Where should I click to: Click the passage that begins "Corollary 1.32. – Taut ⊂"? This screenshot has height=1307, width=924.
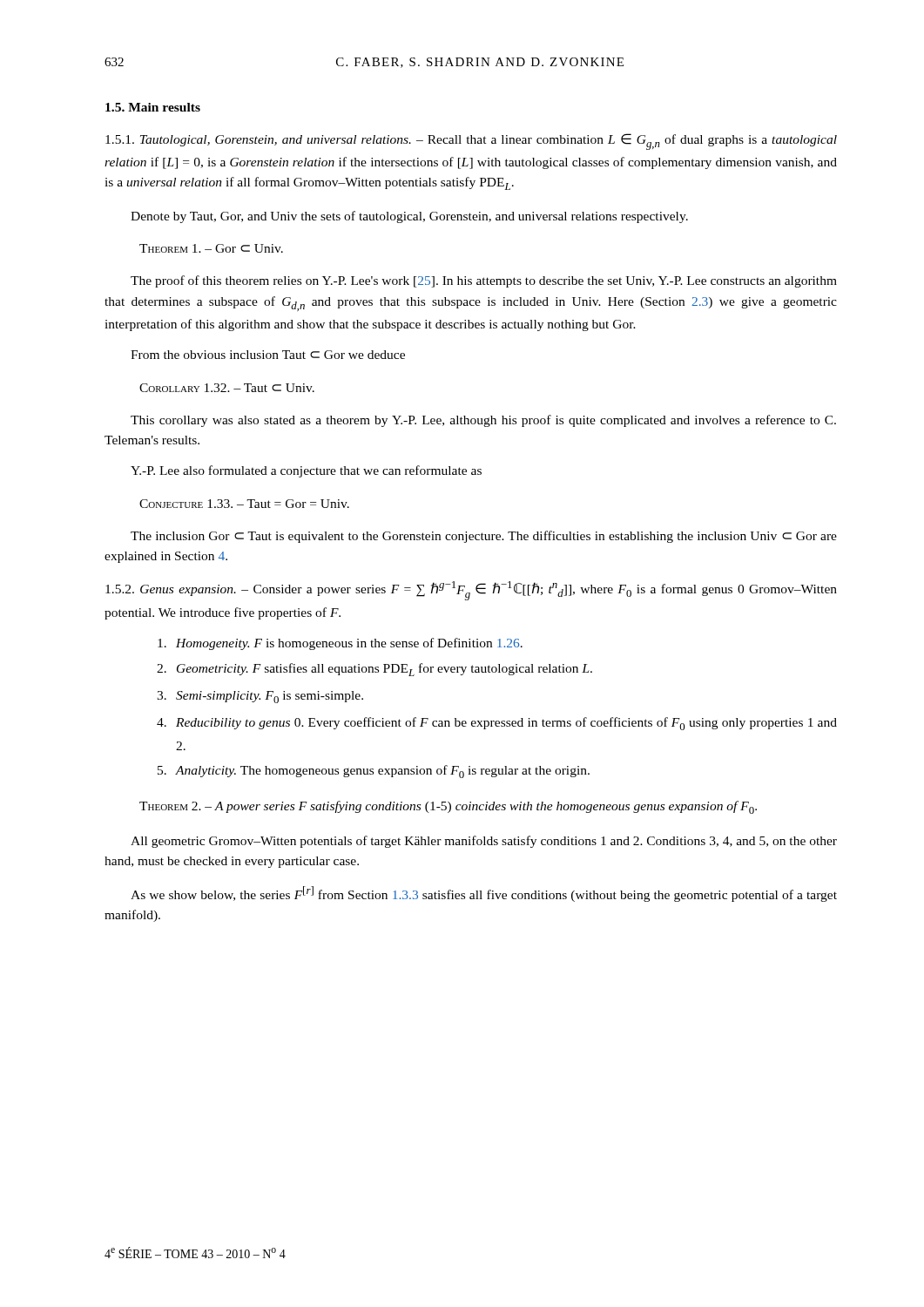click(227, 387)
